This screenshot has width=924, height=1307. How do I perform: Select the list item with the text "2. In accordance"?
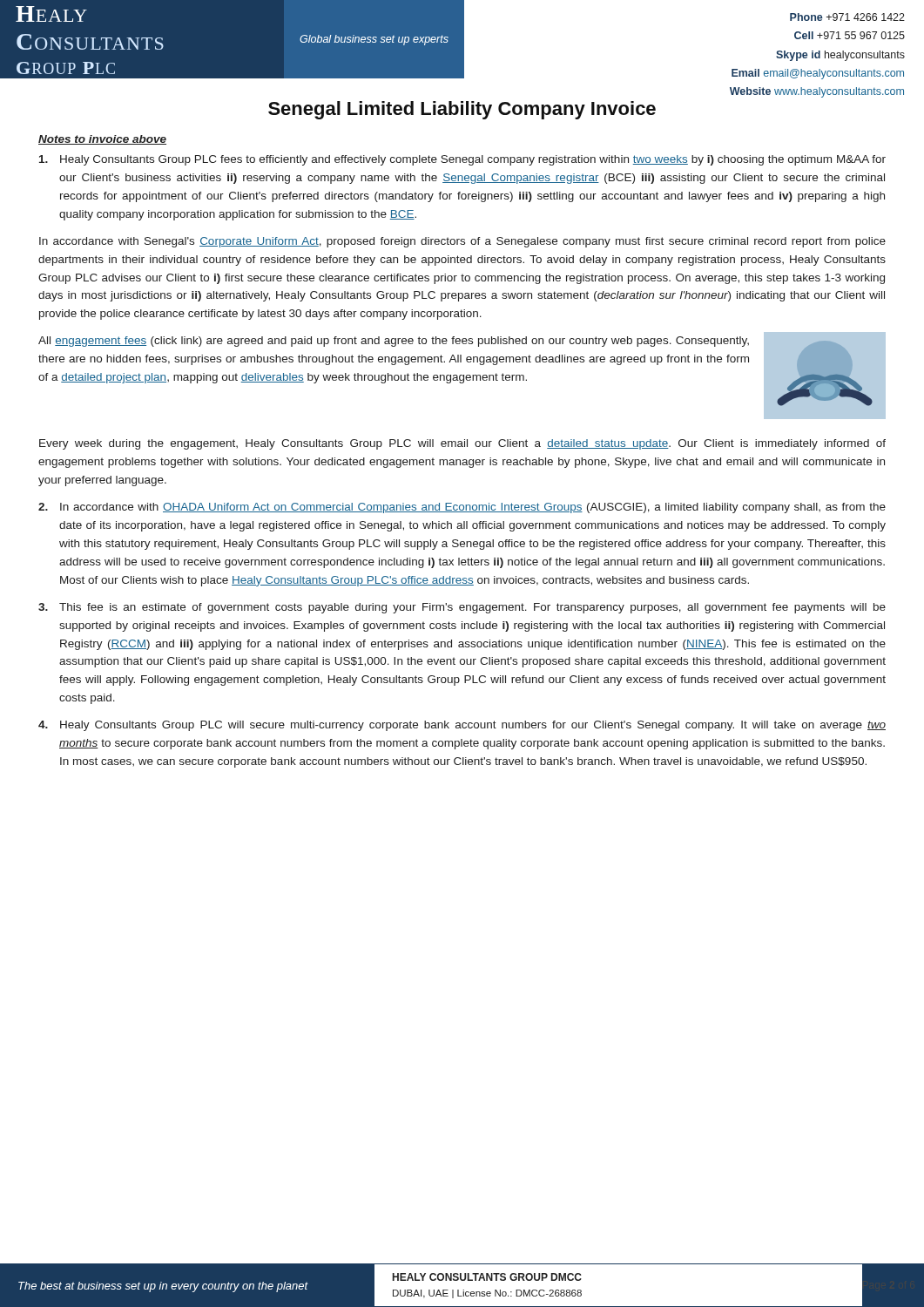[x=462, y=544]
